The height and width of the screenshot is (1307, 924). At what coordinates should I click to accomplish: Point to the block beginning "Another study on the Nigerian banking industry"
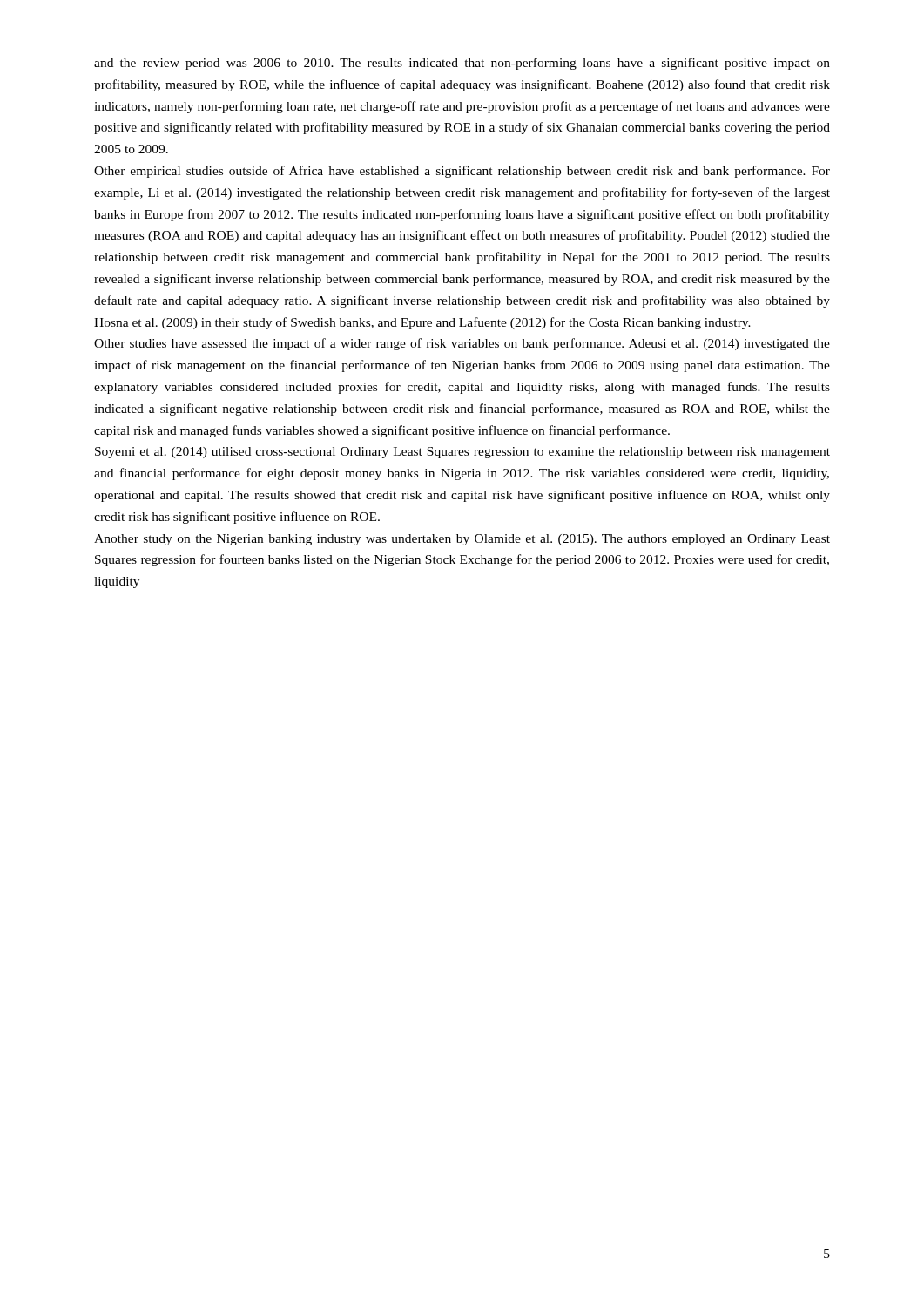tap(462, 560)
